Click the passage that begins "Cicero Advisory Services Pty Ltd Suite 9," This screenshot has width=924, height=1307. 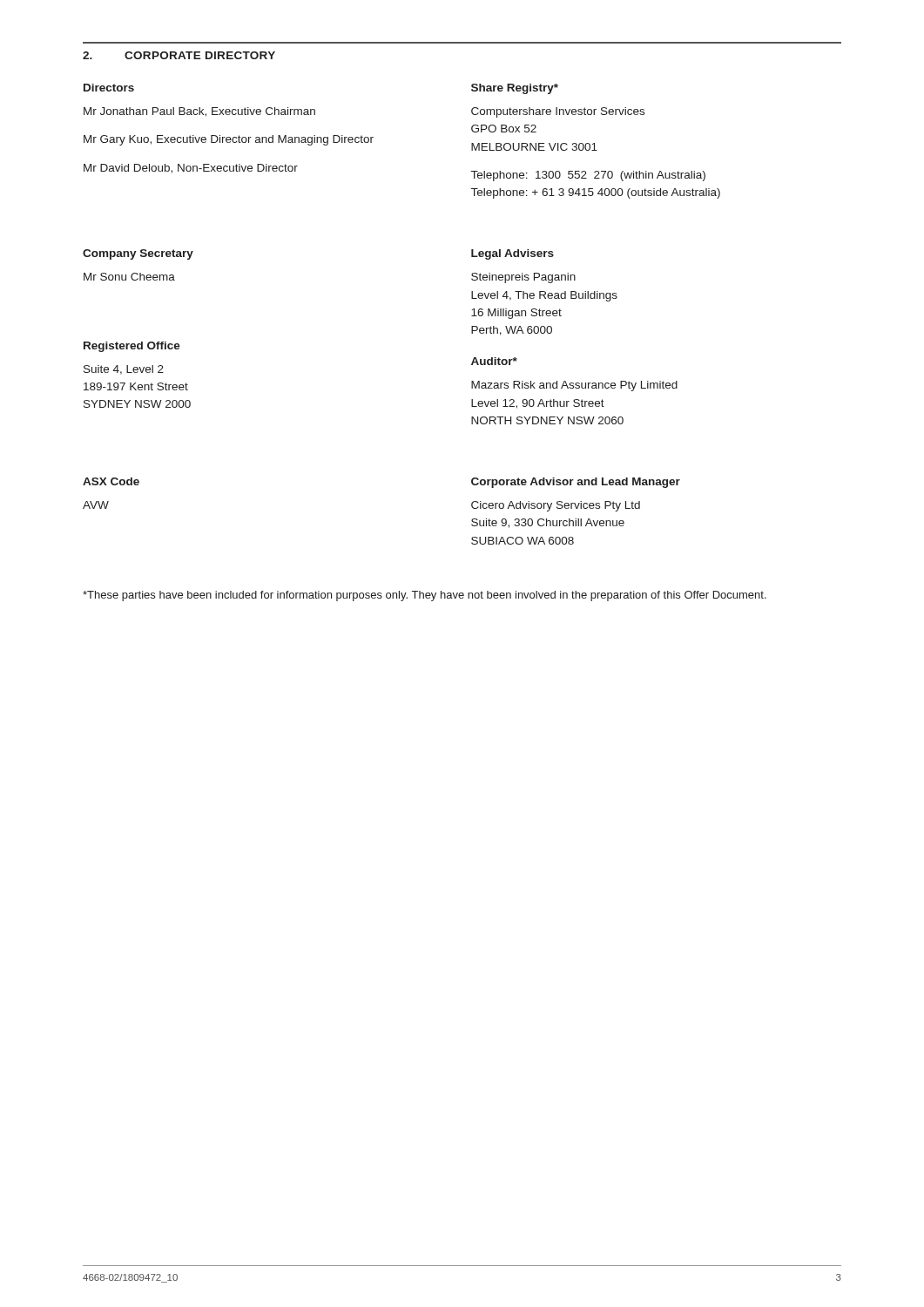pos(556,523)
